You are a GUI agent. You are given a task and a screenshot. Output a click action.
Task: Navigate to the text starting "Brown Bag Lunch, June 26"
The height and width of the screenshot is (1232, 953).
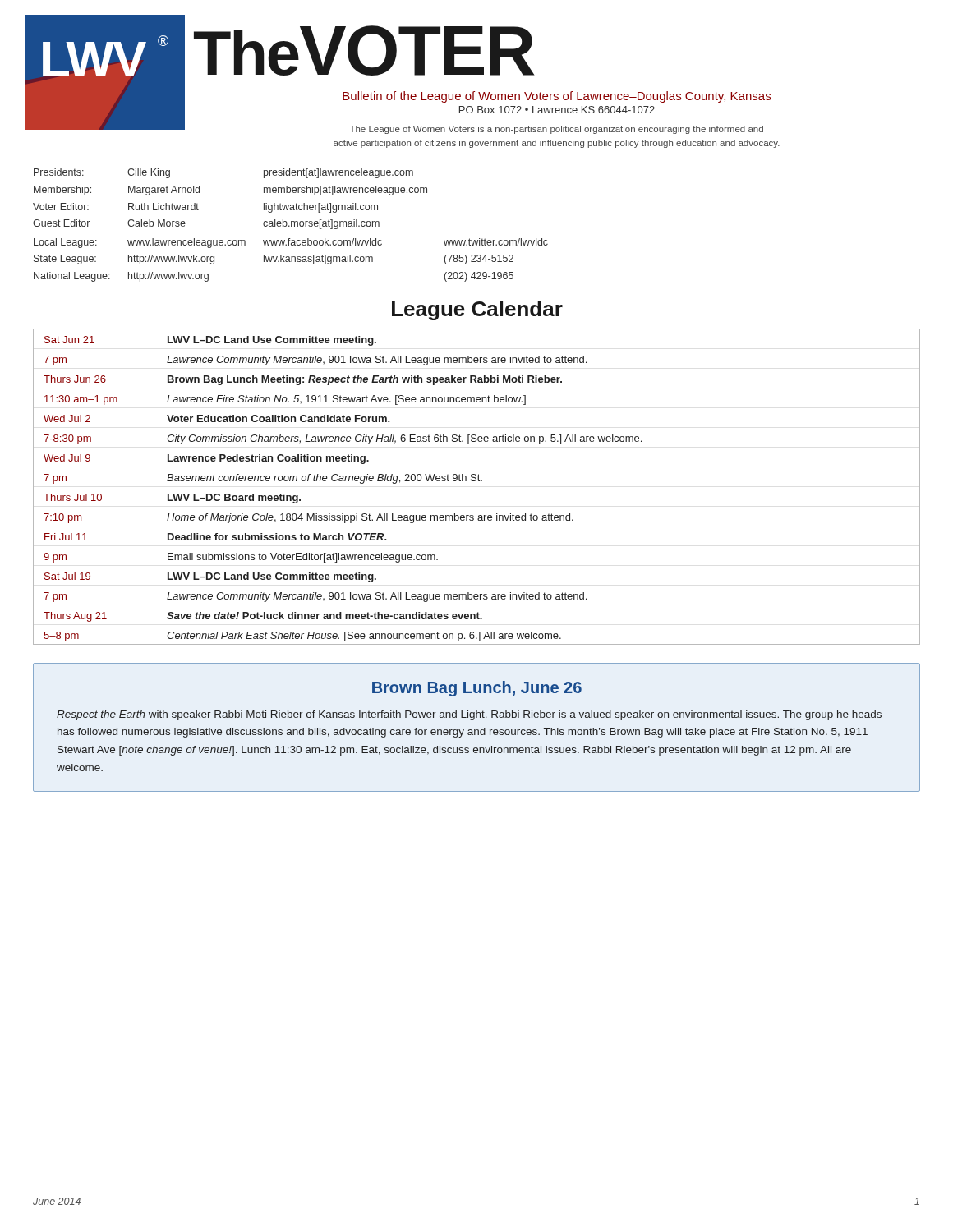[x=476, y=687]
